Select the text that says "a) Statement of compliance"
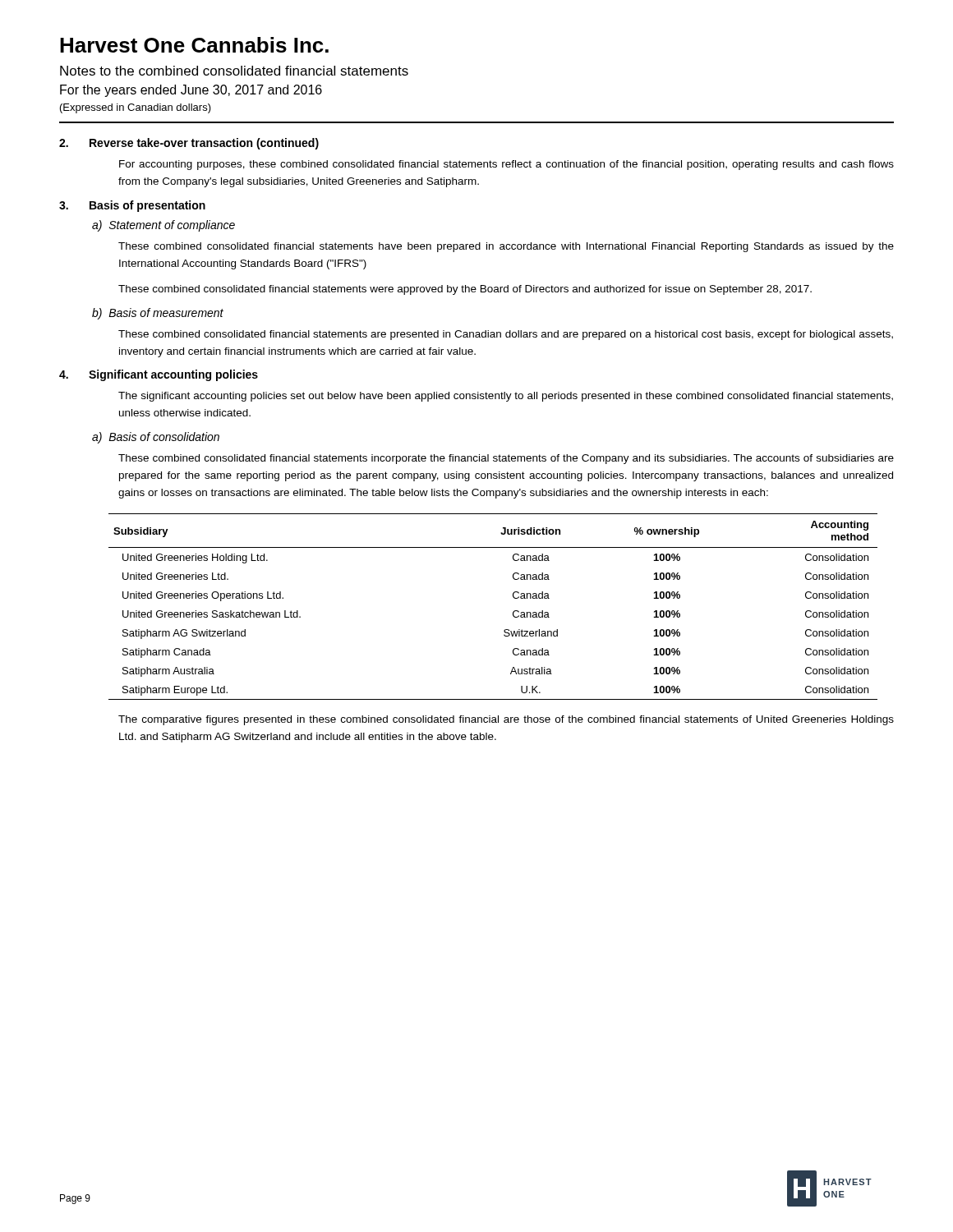 (164, 225)
